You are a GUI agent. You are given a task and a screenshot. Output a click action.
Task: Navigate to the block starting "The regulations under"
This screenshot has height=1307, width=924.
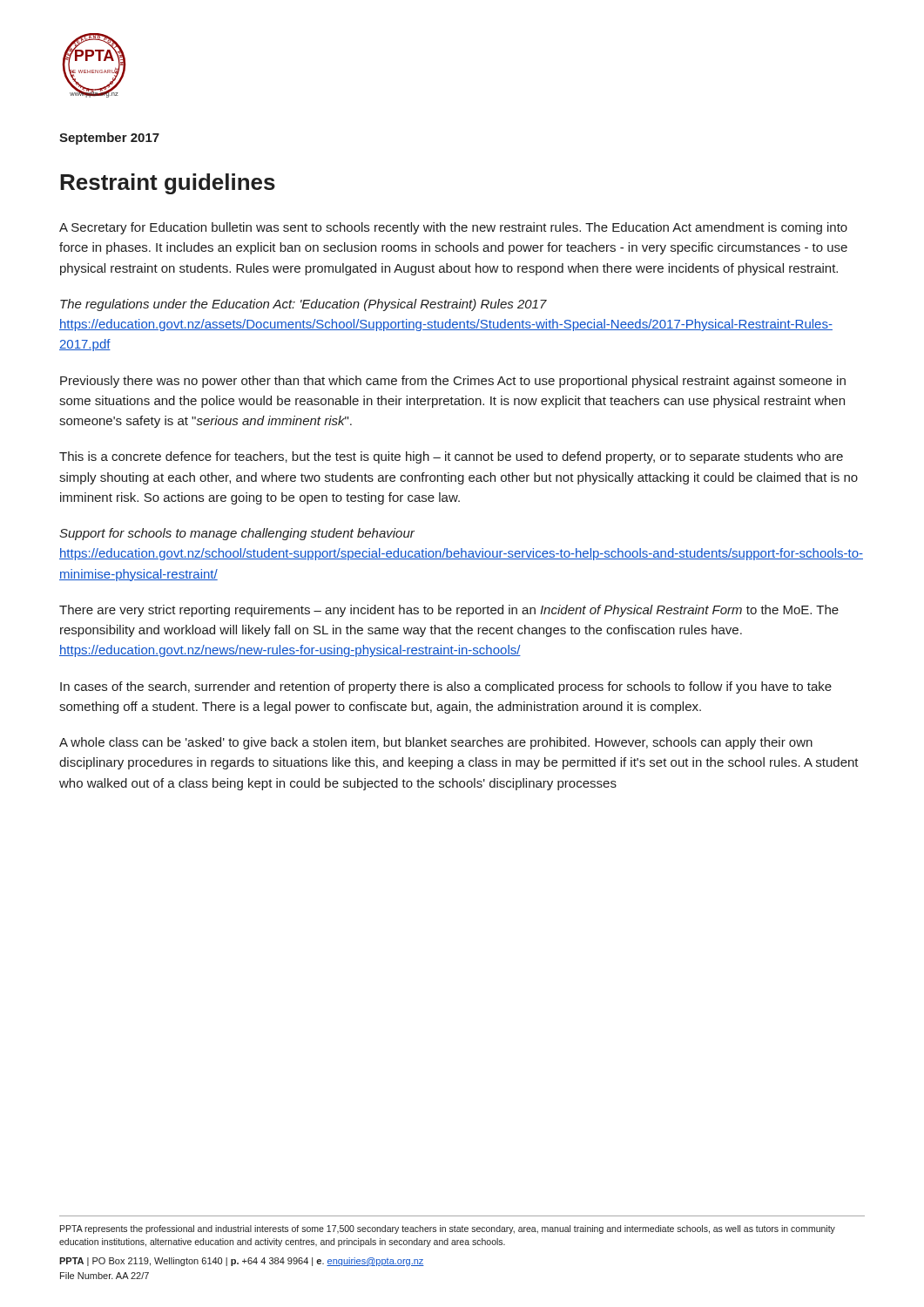(x=446, y=324)
